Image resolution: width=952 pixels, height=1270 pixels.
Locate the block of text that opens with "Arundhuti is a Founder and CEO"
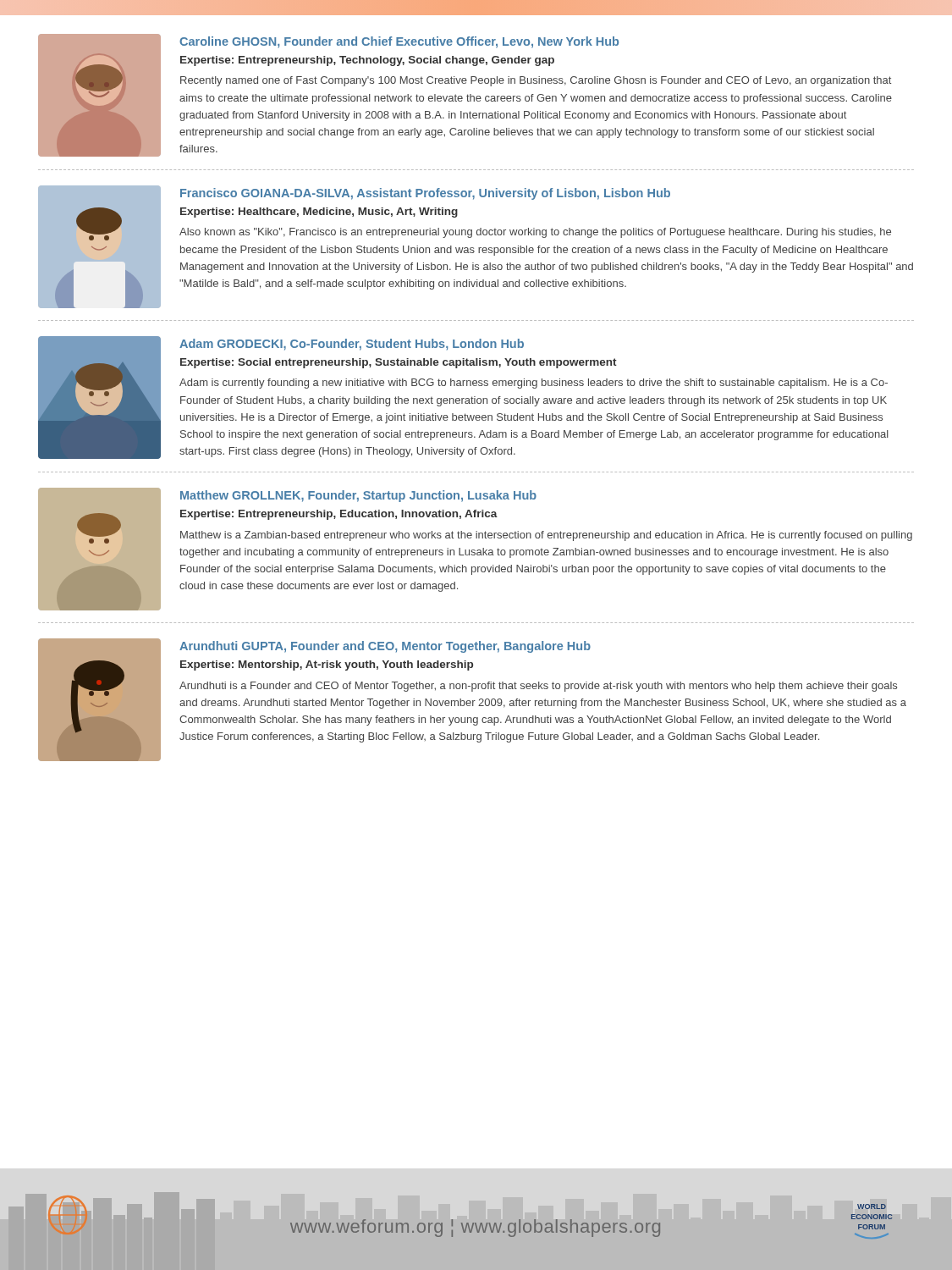pyautogui.click(x=543, y=711)
